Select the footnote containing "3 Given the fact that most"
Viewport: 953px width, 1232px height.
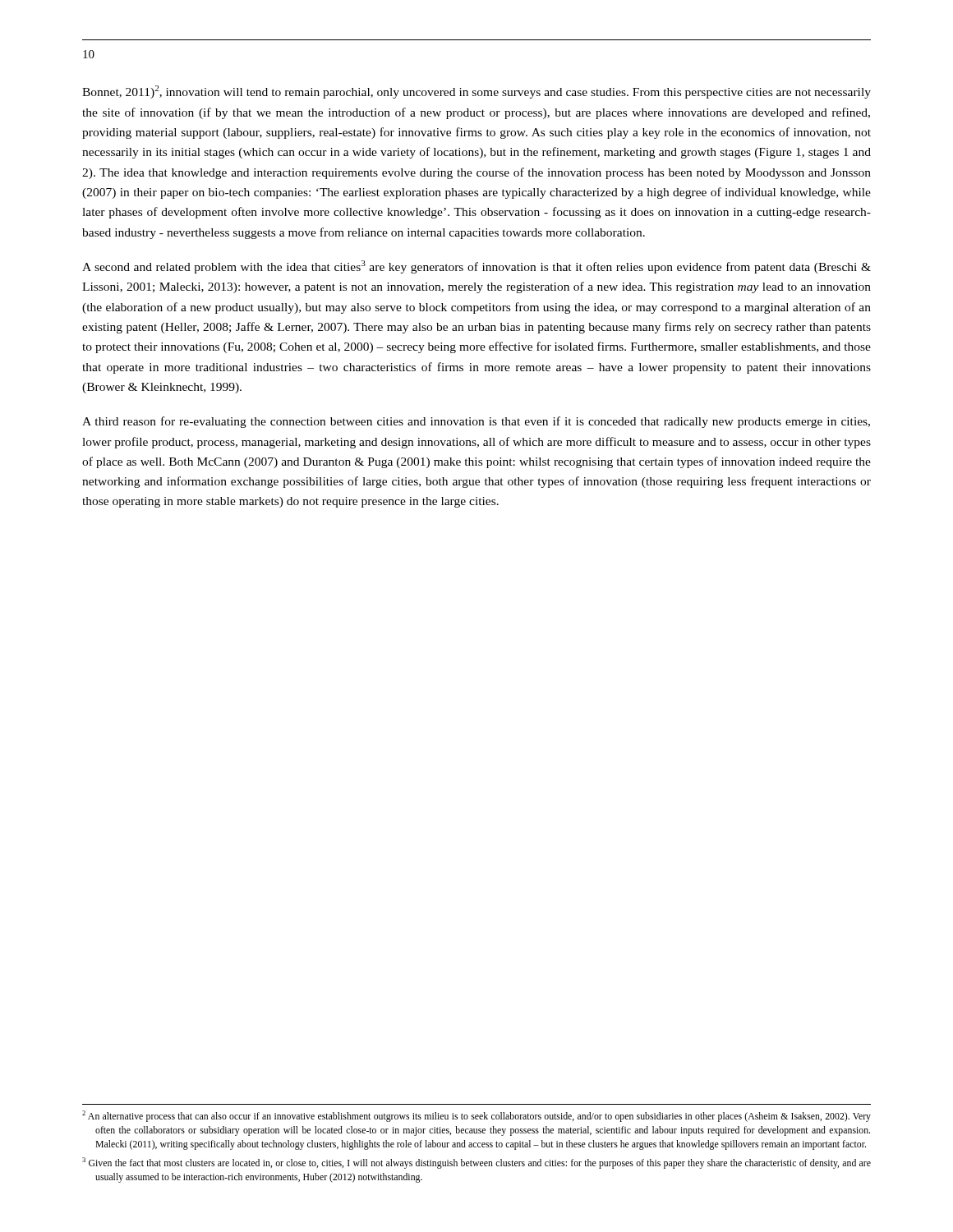[x=476, y=1169]
